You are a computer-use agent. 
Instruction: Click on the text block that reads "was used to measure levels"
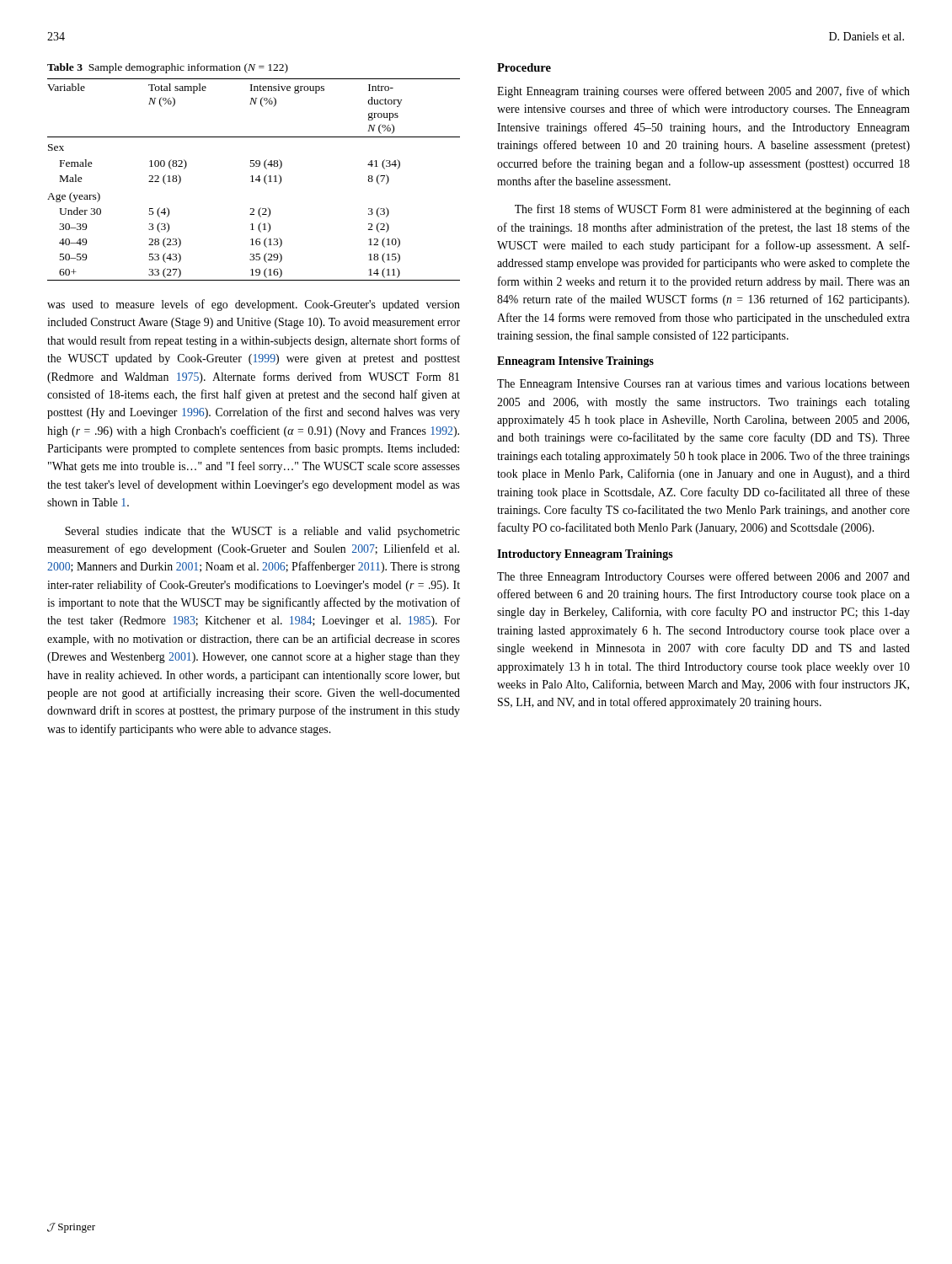click(254, 404)
